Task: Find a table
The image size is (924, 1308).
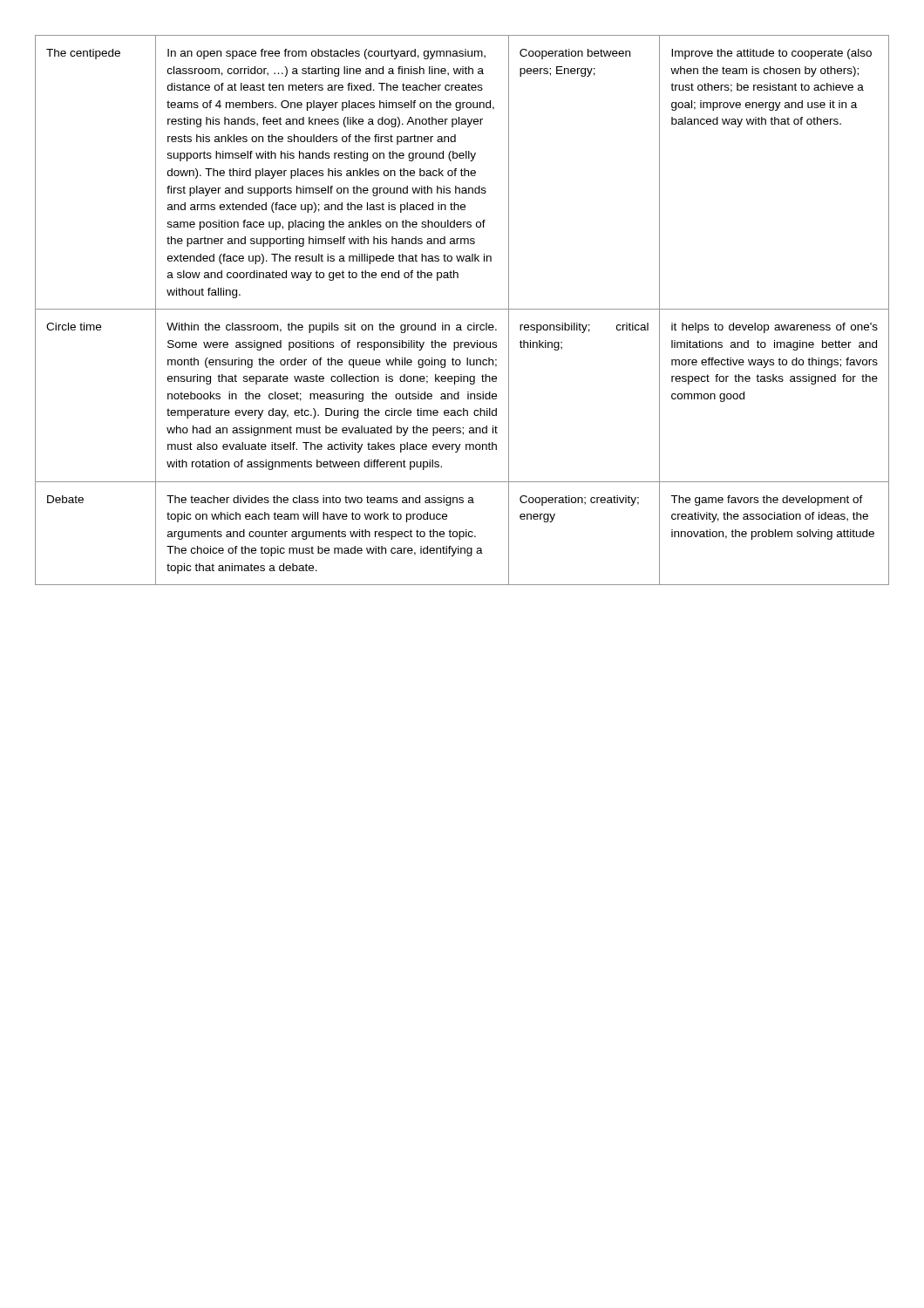Action: (x=462, y=310)
